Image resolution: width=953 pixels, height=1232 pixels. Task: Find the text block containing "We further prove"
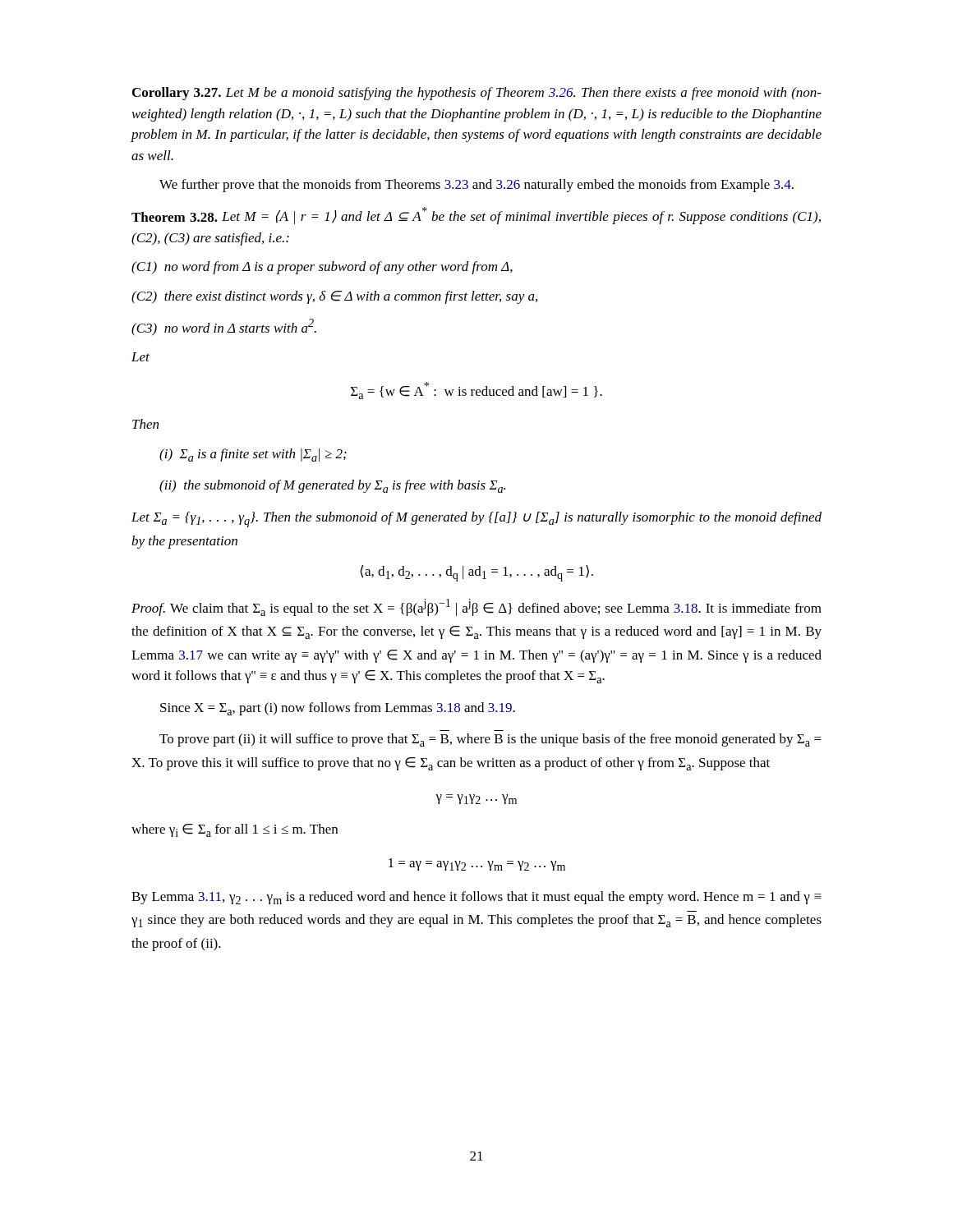(x=476, y=185)
